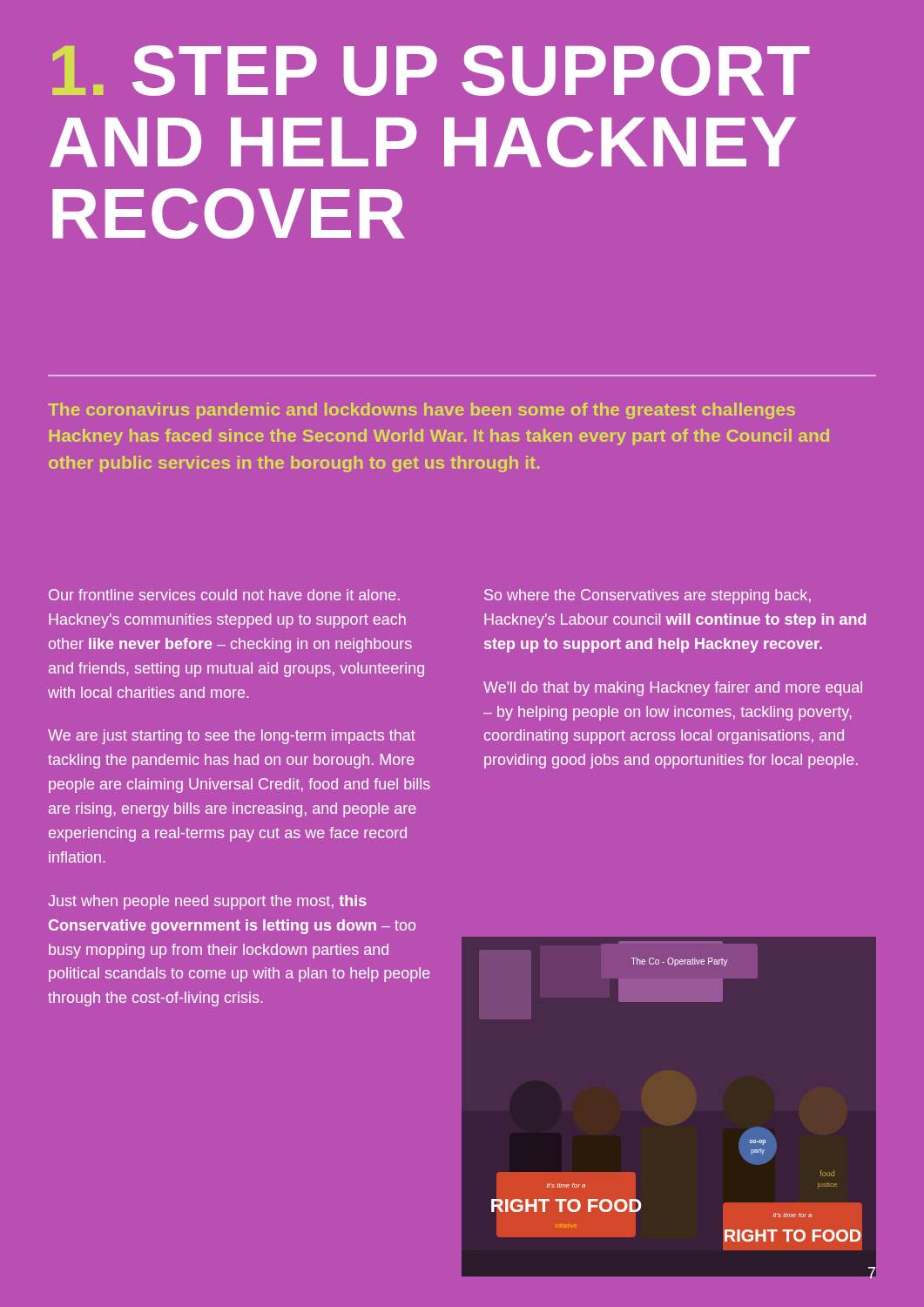Where is the passage that starts "We are just starting"?
Screen dimensions: 1307x924
pos(239,797)
